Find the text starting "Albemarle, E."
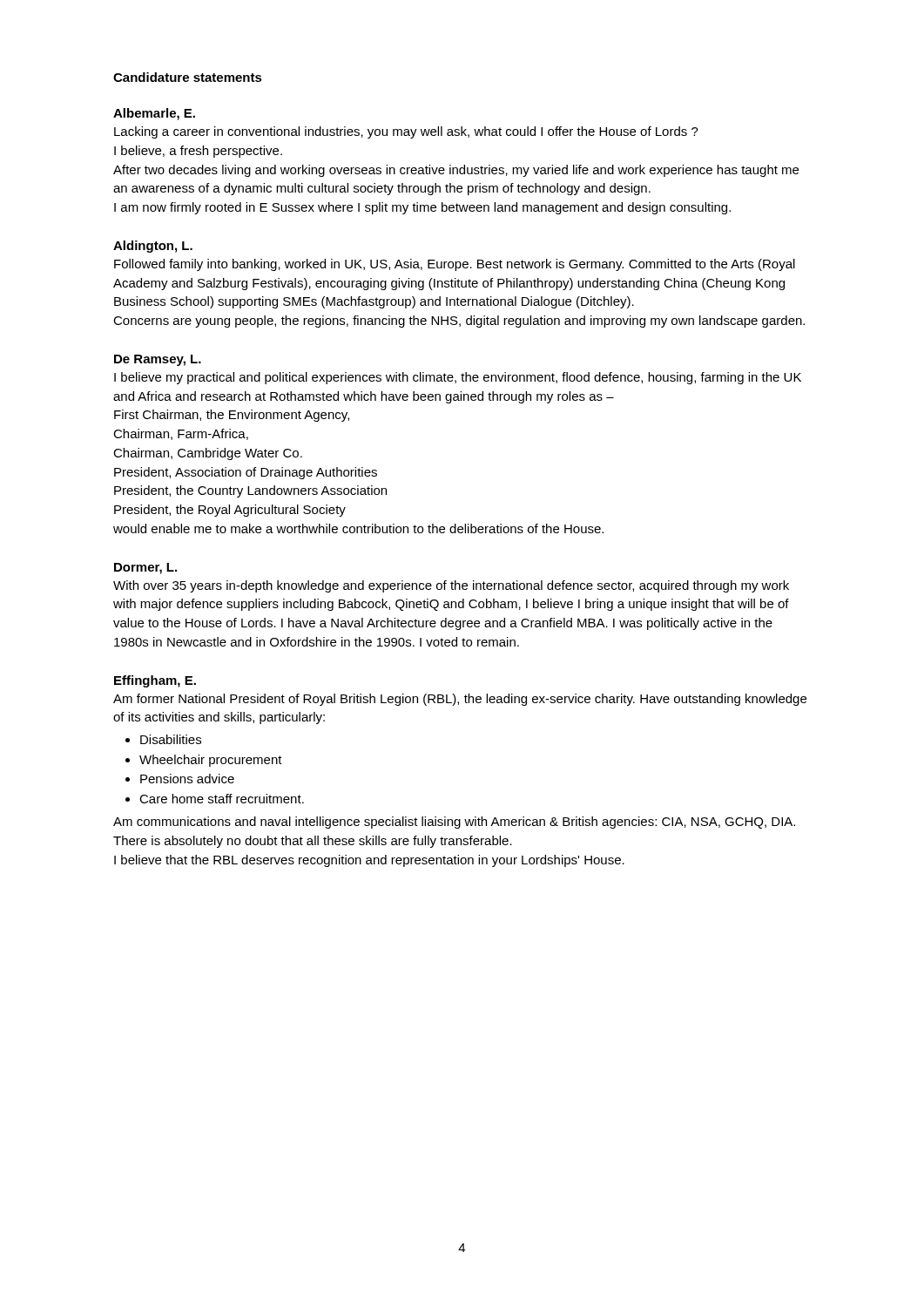 tap(155, 113)
